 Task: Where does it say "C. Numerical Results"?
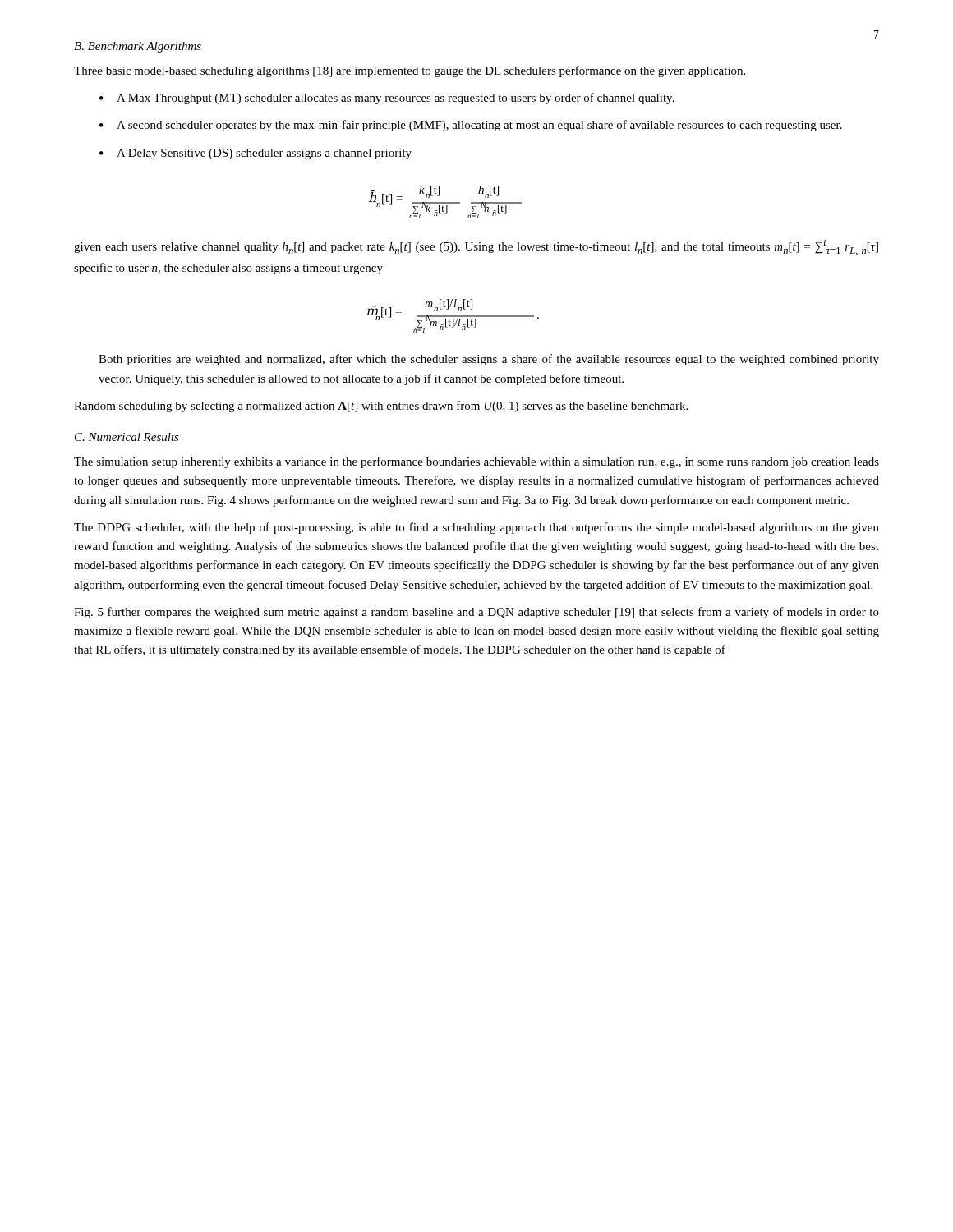127,437
